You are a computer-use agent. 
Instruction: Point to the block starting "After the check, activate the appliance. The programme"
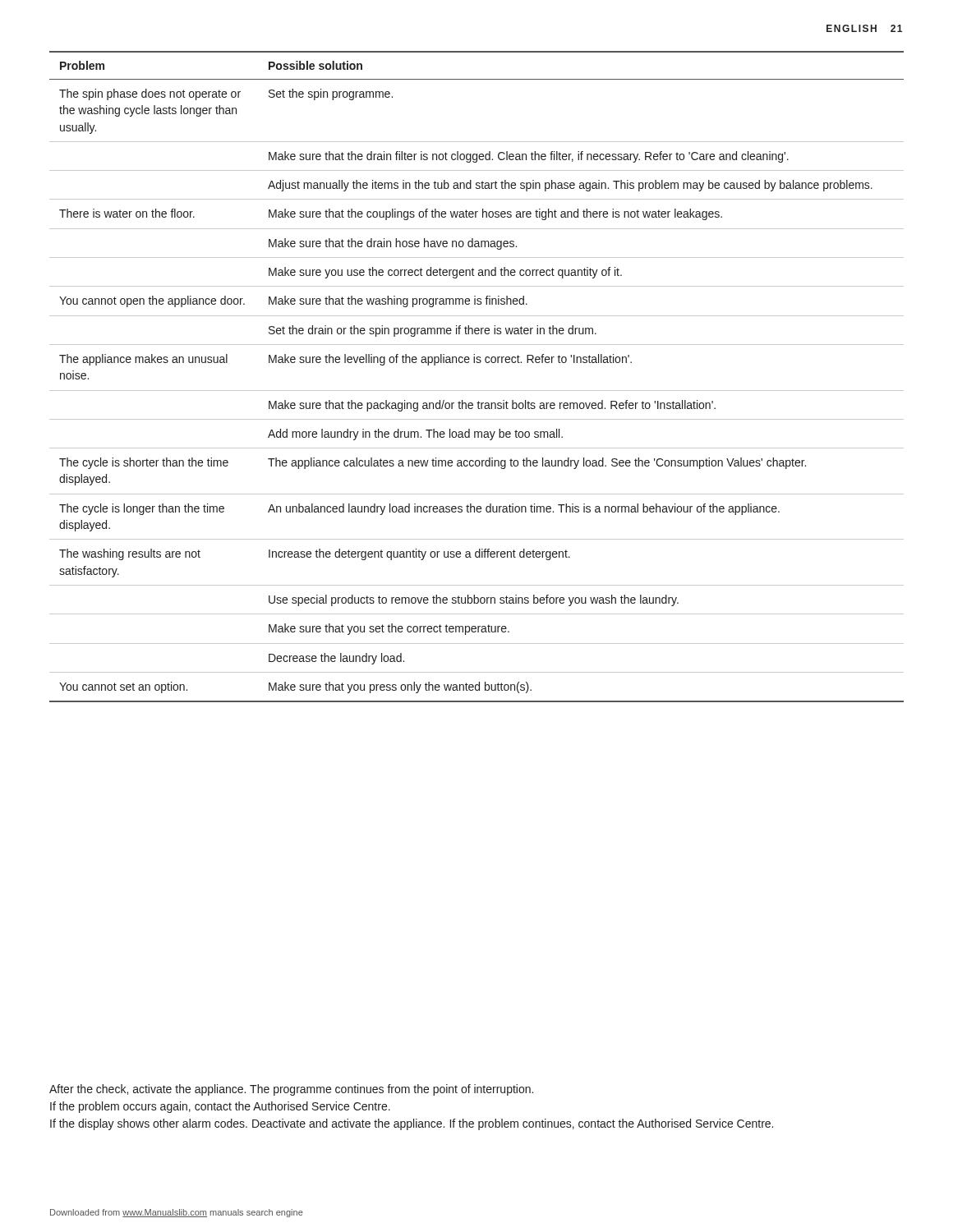291,1090
